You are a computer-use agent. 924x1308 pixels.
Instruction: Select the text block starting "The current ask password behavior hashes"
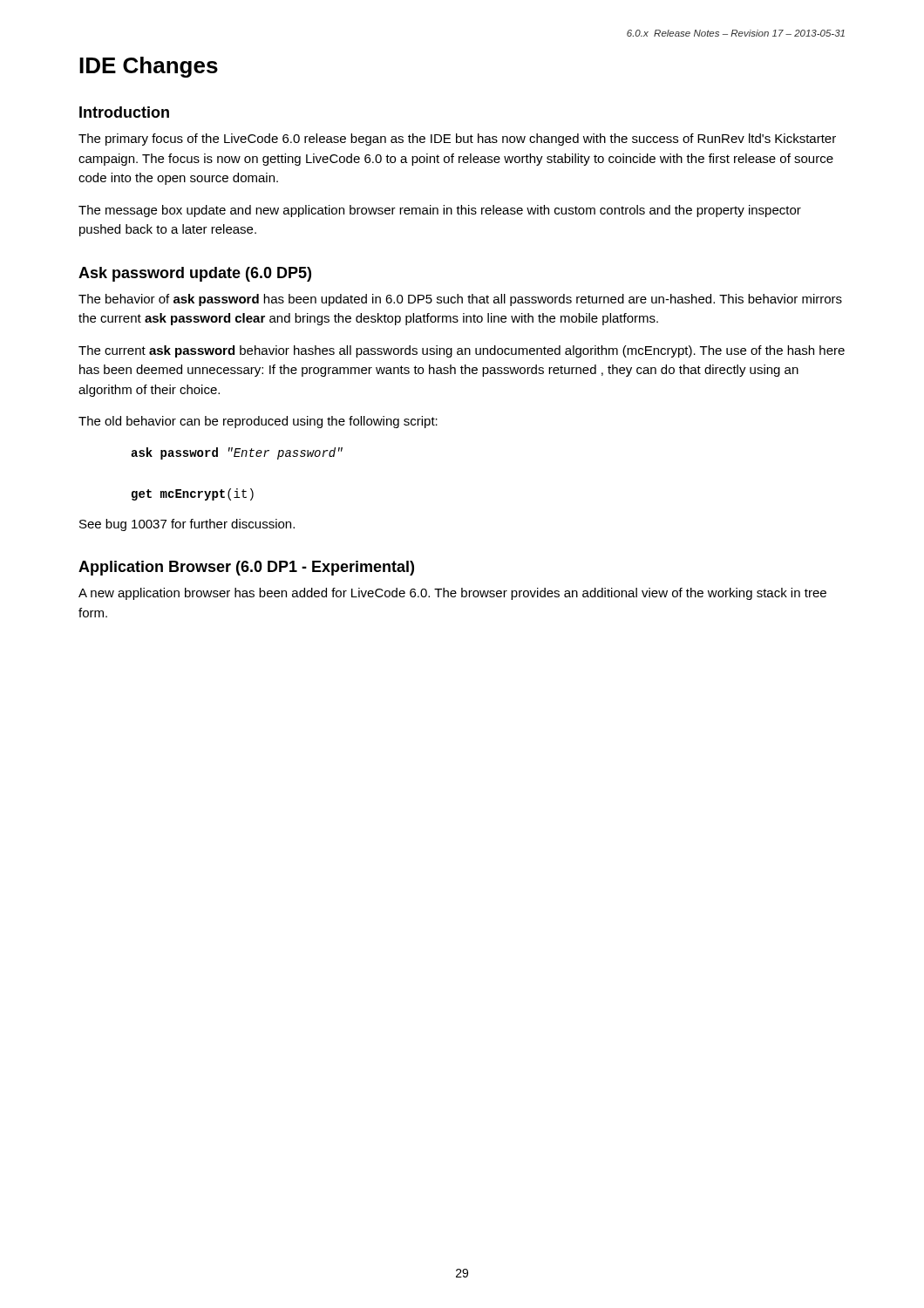point(462,370)
